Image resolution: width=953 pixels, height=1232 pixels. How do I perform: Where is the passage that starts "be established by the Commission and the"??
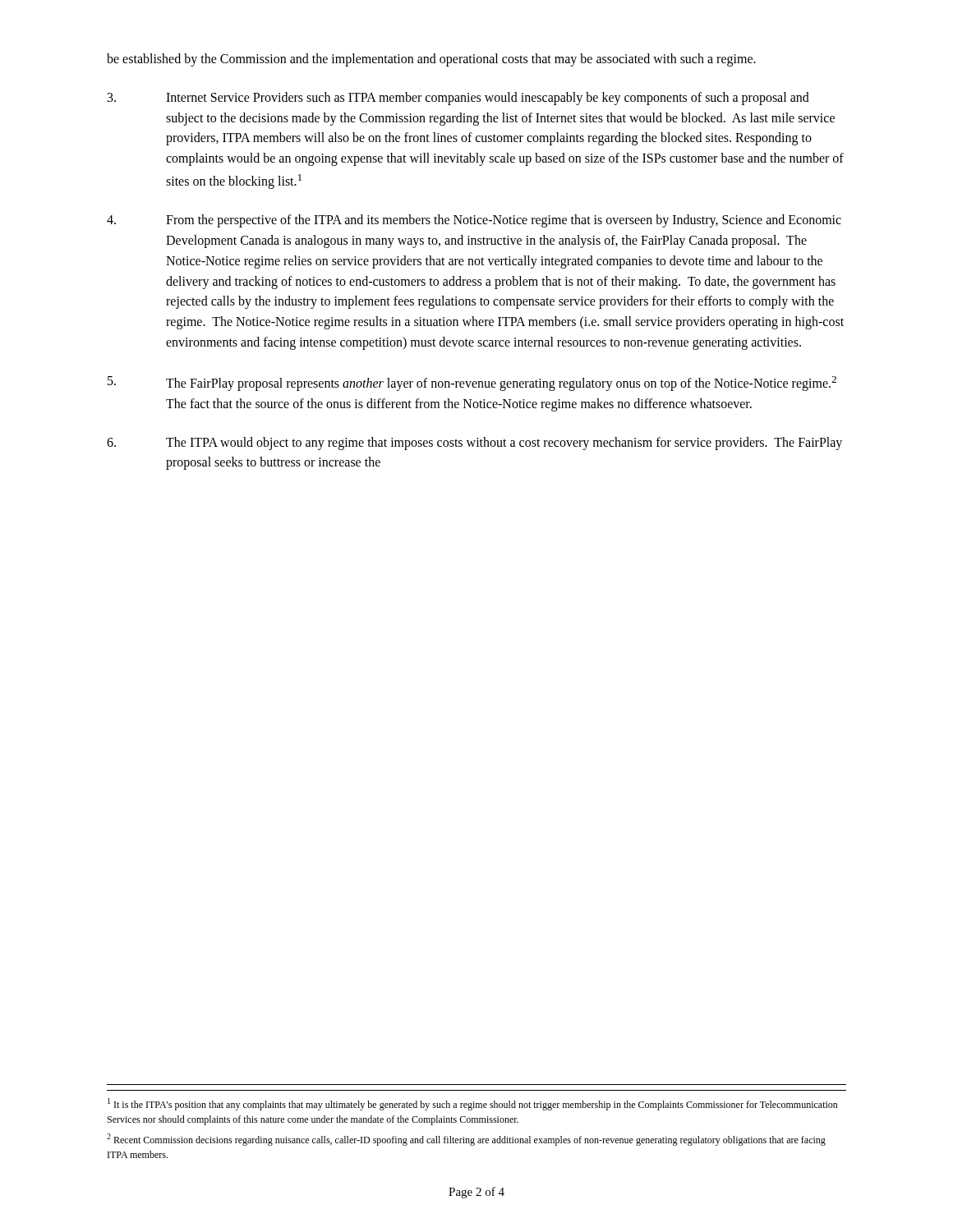pos(432,59)
